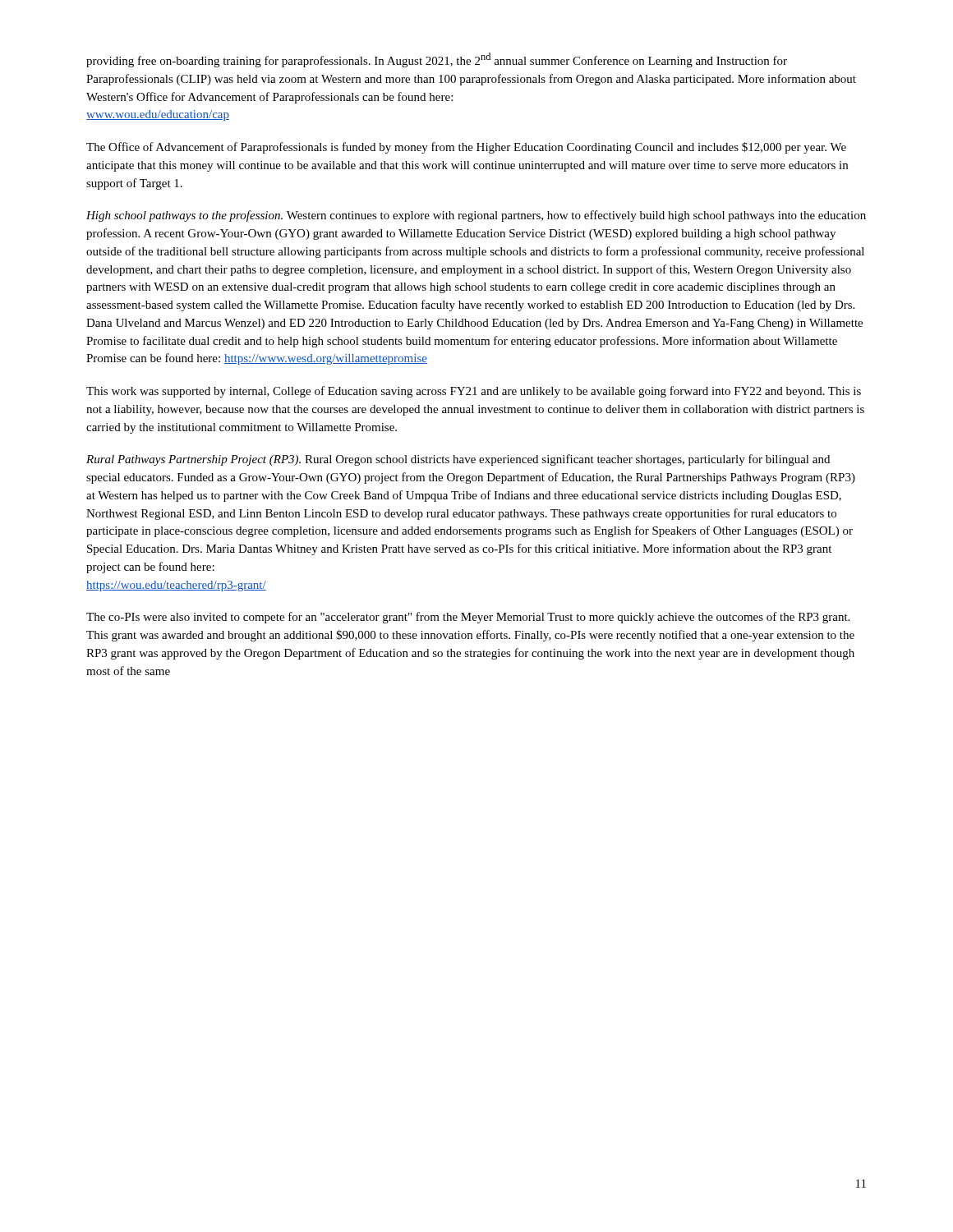
Task: Select the text block containing "providing free on-boarding training for paraprofessionals. In"
Action: 471,86
